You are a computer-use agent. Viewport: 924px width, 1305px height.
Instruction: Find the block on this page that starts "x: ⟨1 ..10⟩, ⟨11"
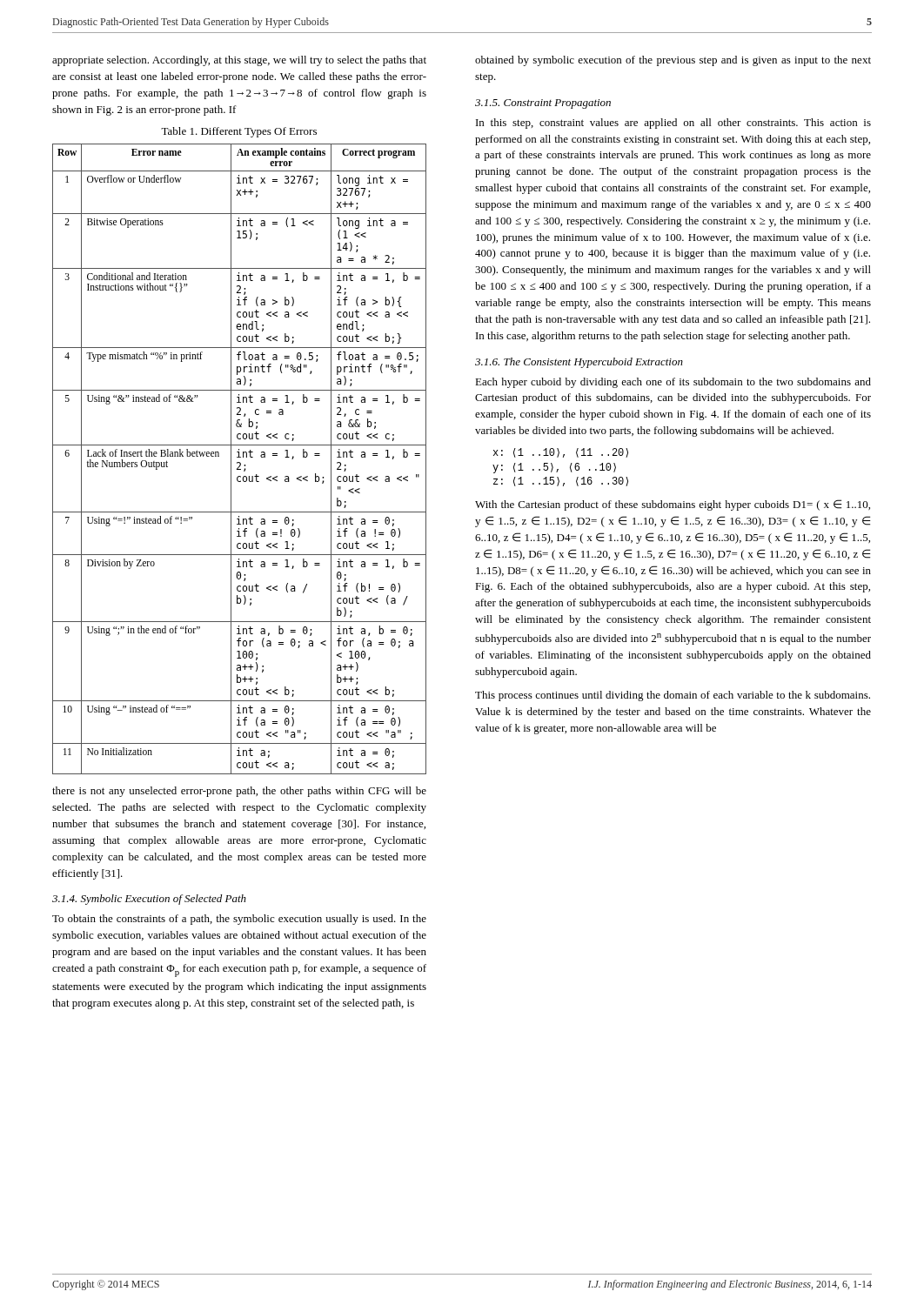point(561,468)
